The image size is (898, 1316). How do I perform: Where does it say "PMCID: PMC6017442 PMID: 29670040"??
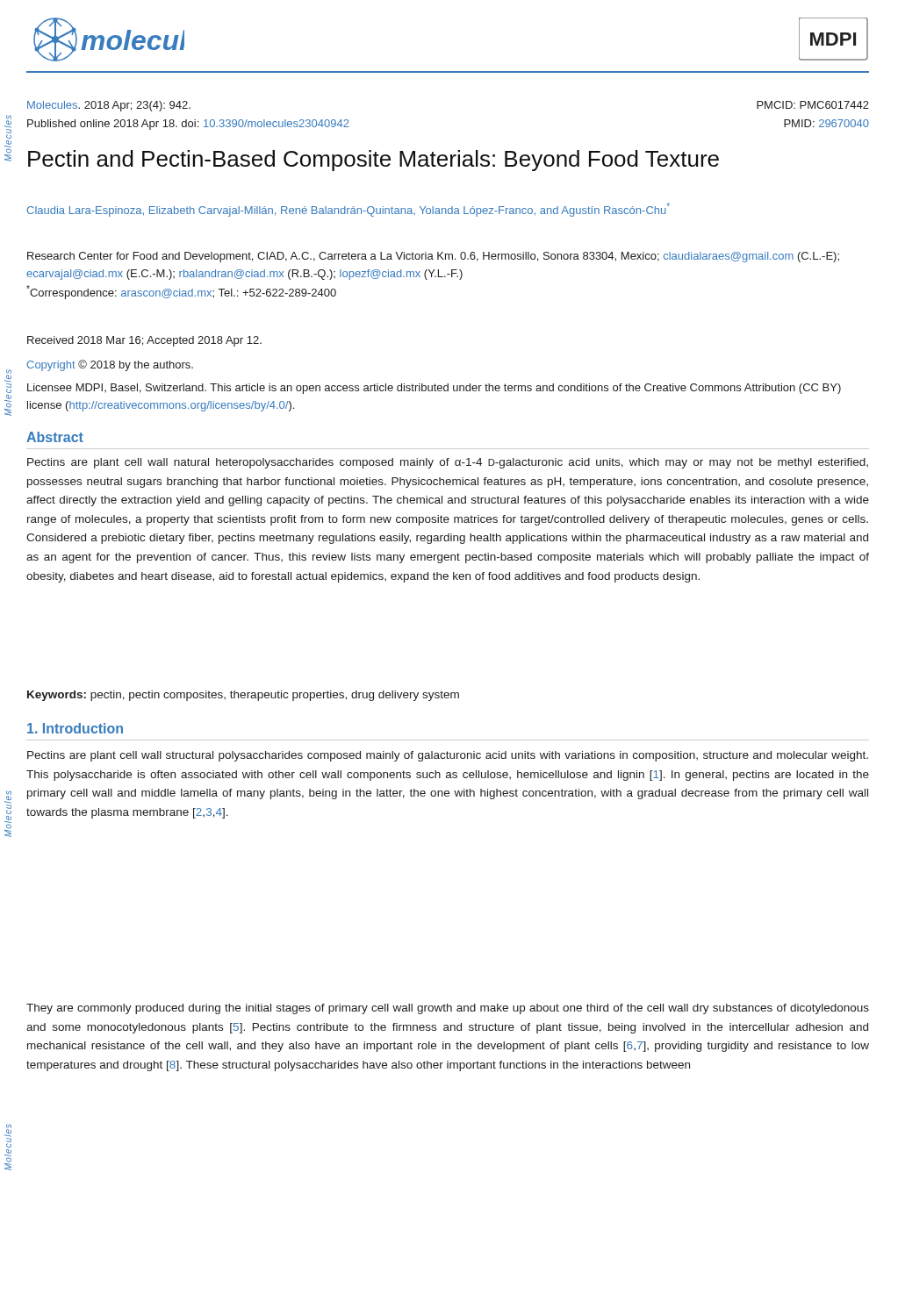tap(813, 114)
